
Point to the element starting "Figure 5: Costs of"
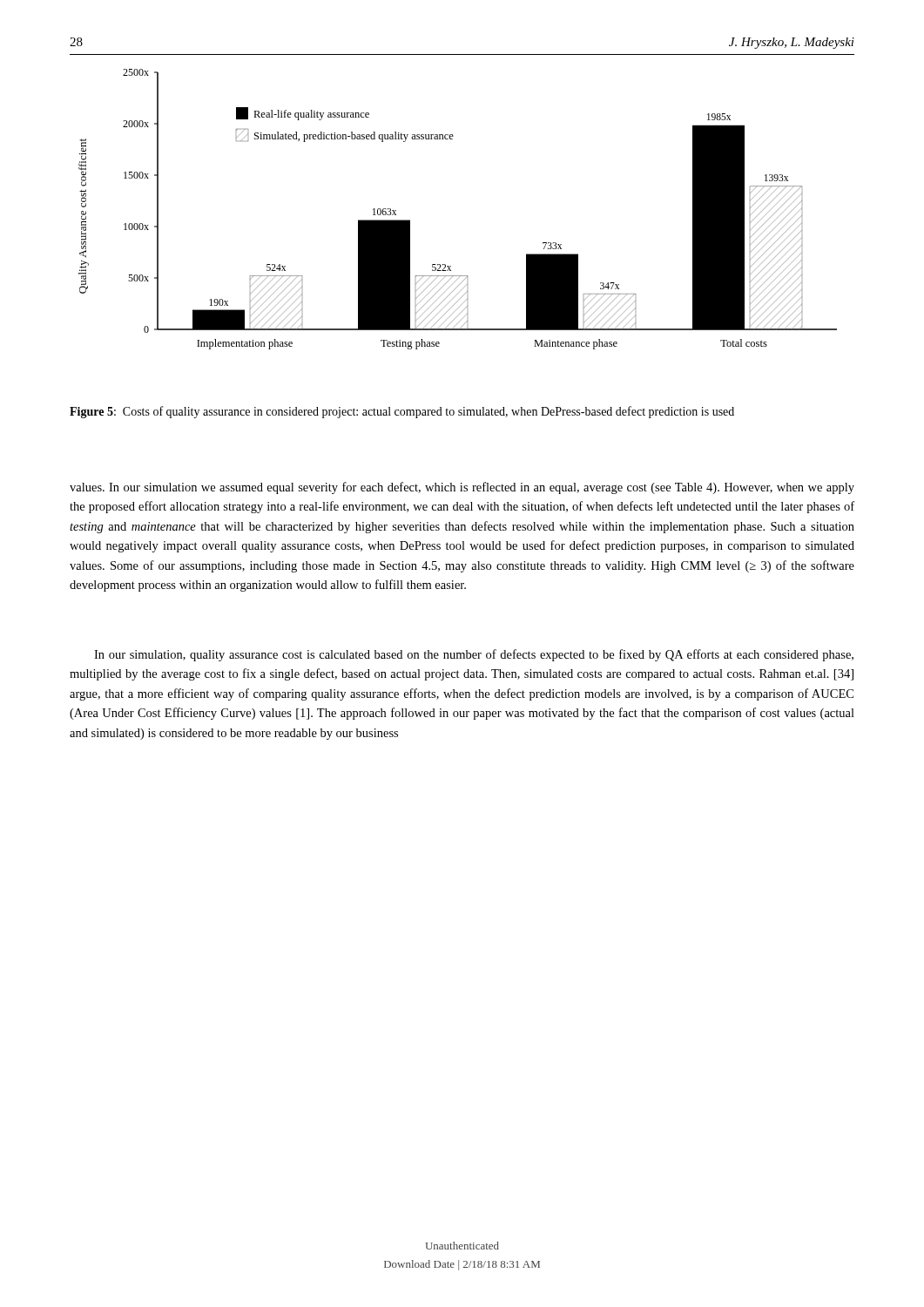pyautogui.click(x=462, y=412)
